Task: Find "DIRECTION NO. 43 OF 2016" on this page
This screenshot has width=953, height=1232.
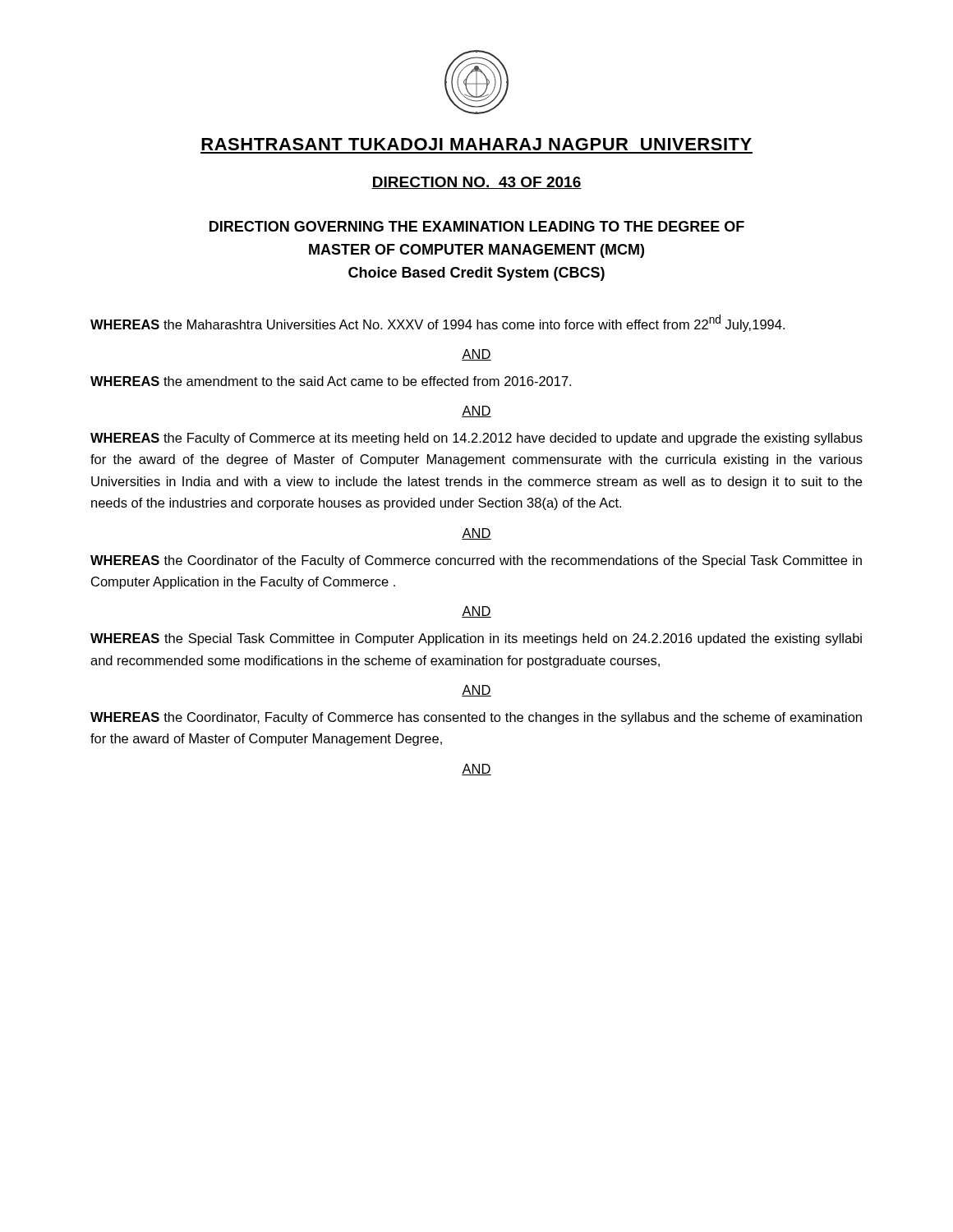Action: (476, 182)
